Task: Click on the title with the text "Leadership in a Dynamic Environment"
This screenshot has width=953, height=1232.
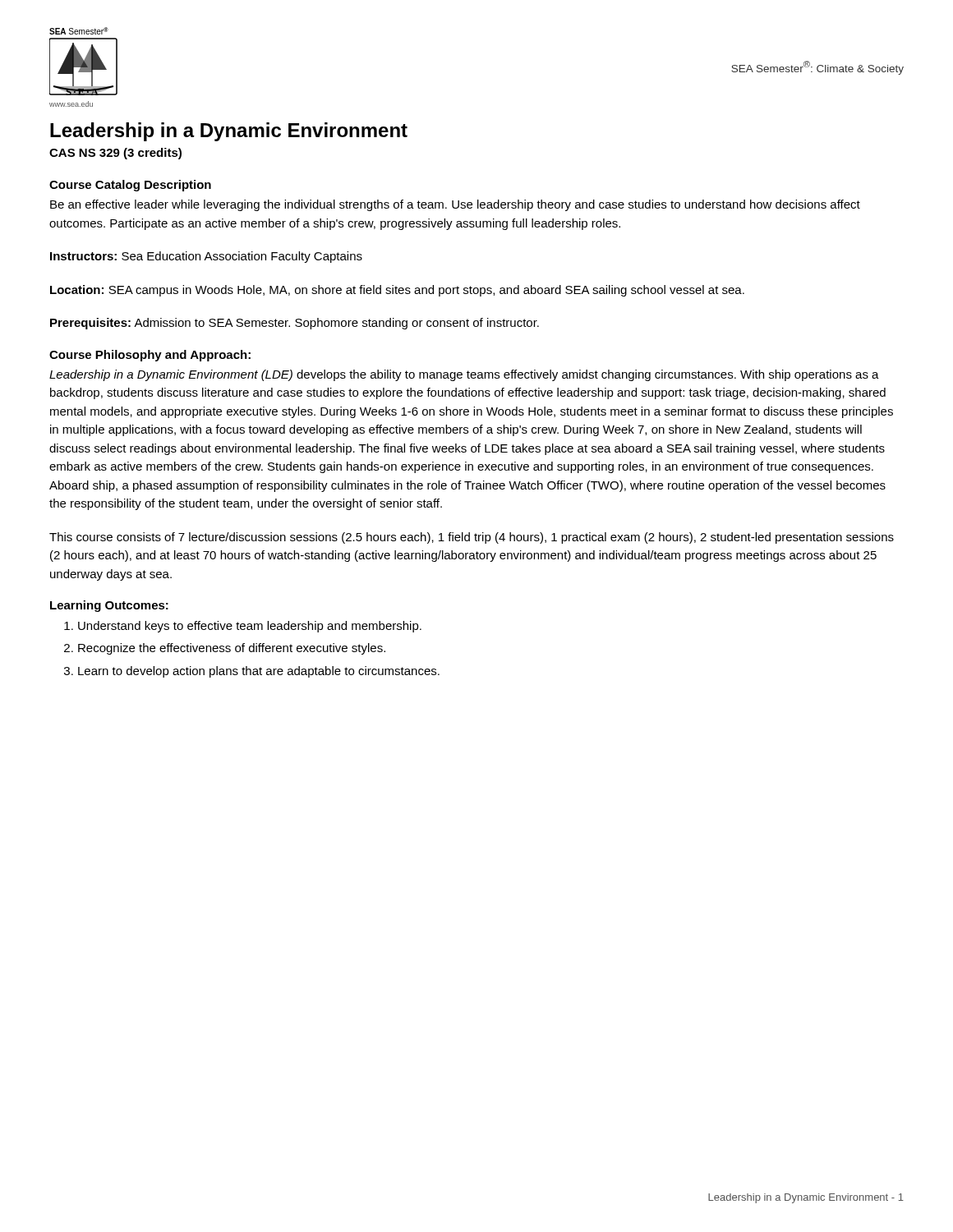Action: [x=229, y=132]
